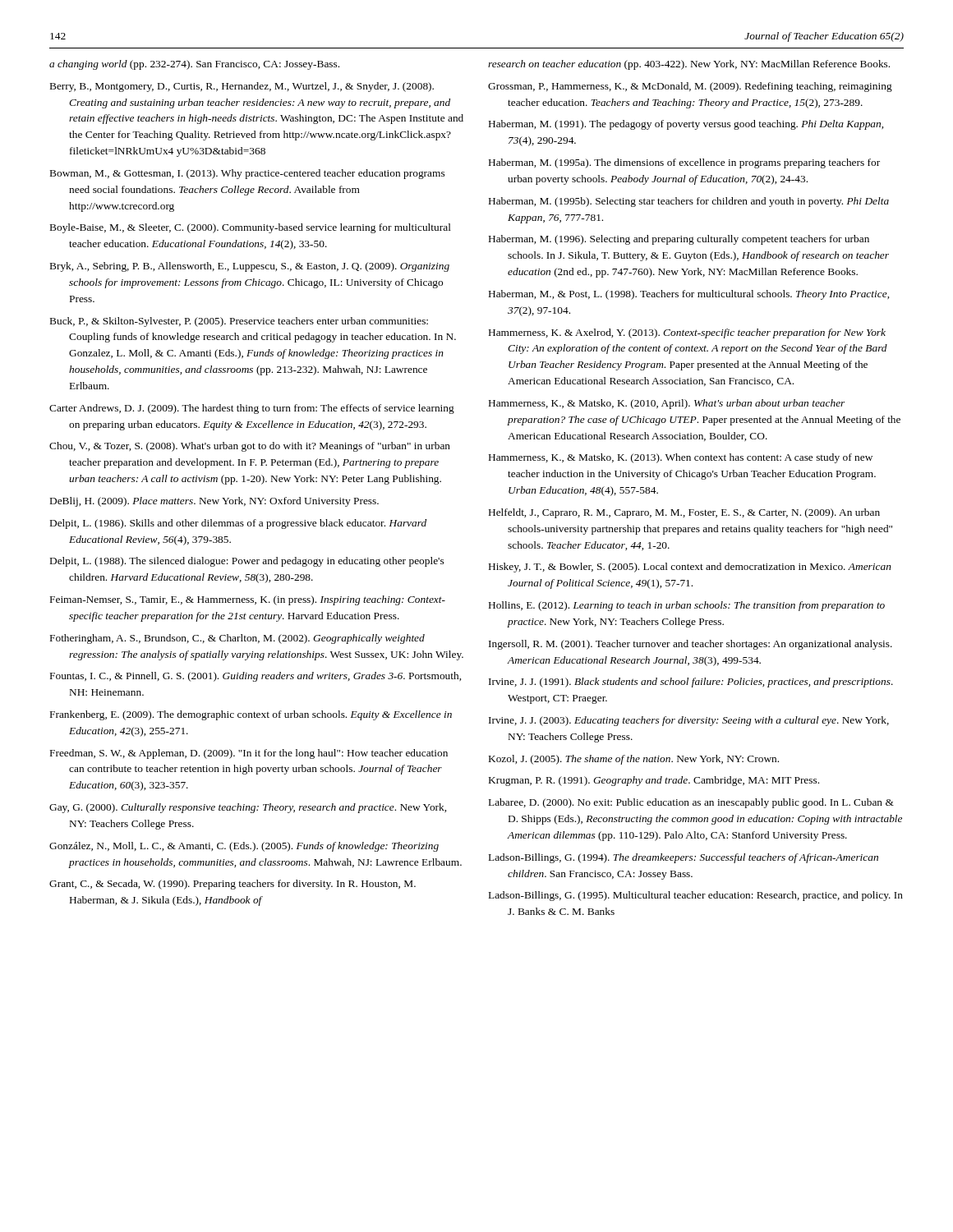Screen dimensions: 1232x953
Task: Navigate to the text block starting "Frankenberg, E. (2009). The demographic"
Action: [251, 722]
